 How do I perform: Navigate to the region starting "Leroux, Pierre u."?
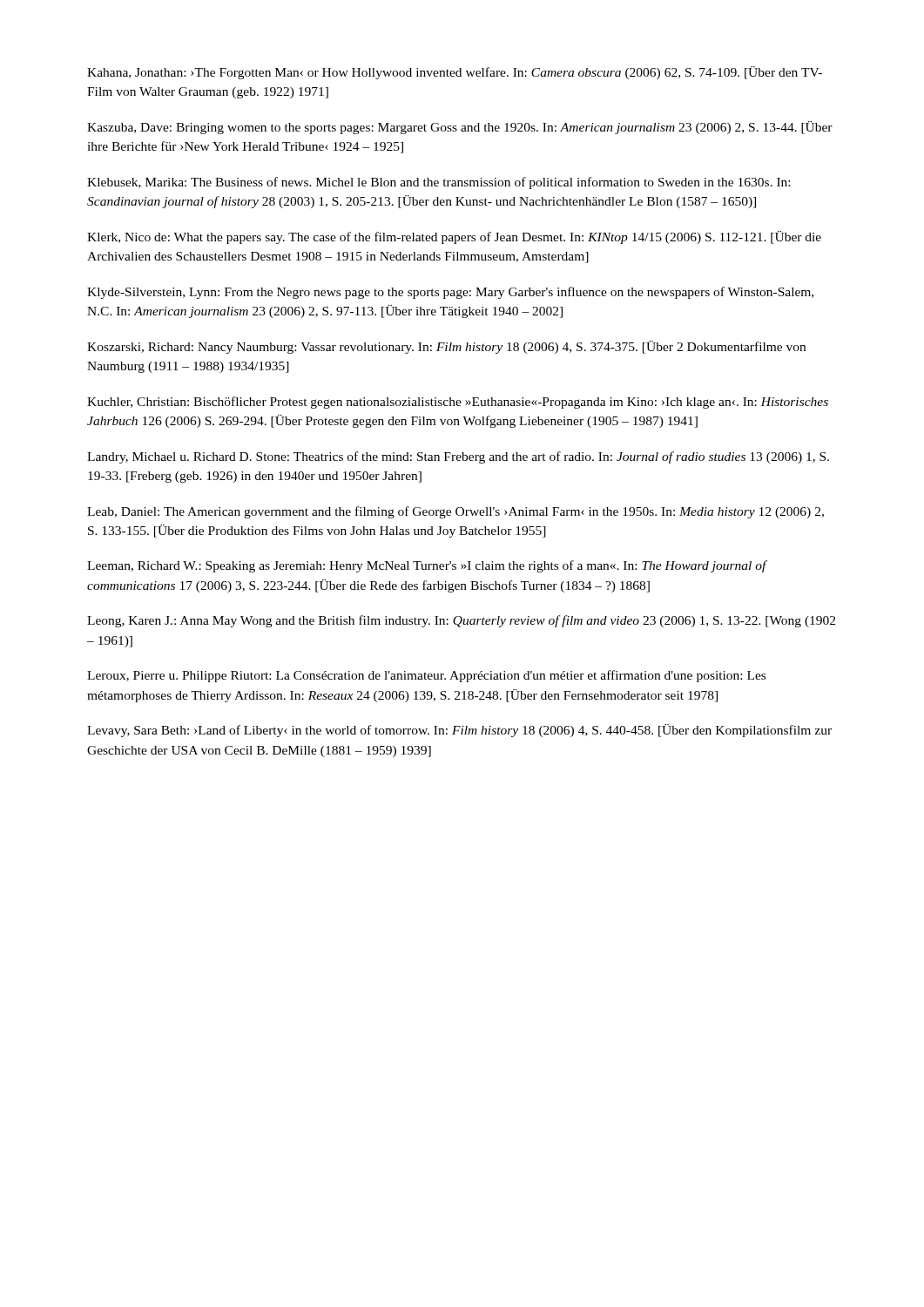point(427,685)
